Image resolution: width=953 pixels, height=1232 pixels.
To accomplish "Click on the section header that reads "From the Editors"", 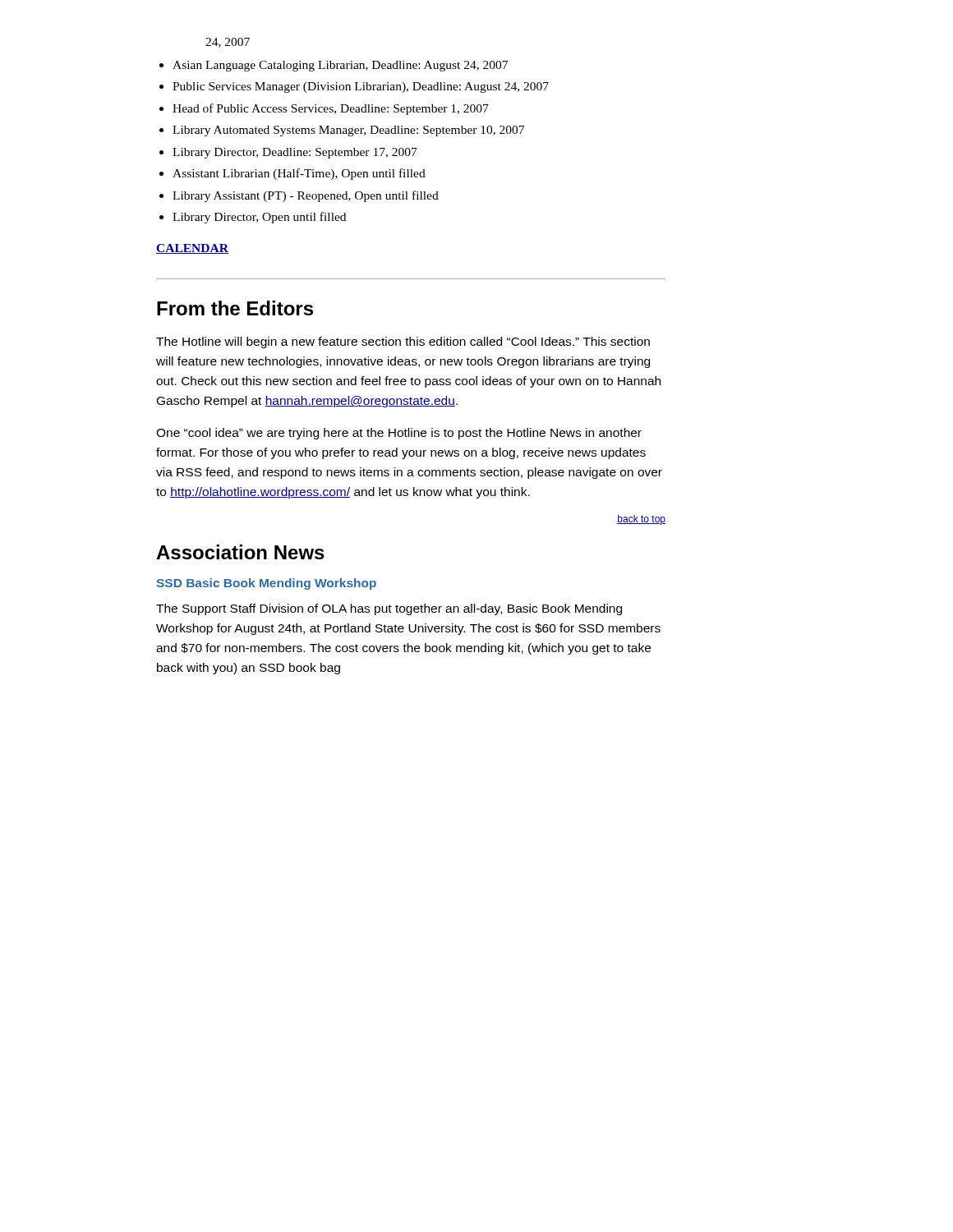I will pyautogui.click(x=235, y=308).
